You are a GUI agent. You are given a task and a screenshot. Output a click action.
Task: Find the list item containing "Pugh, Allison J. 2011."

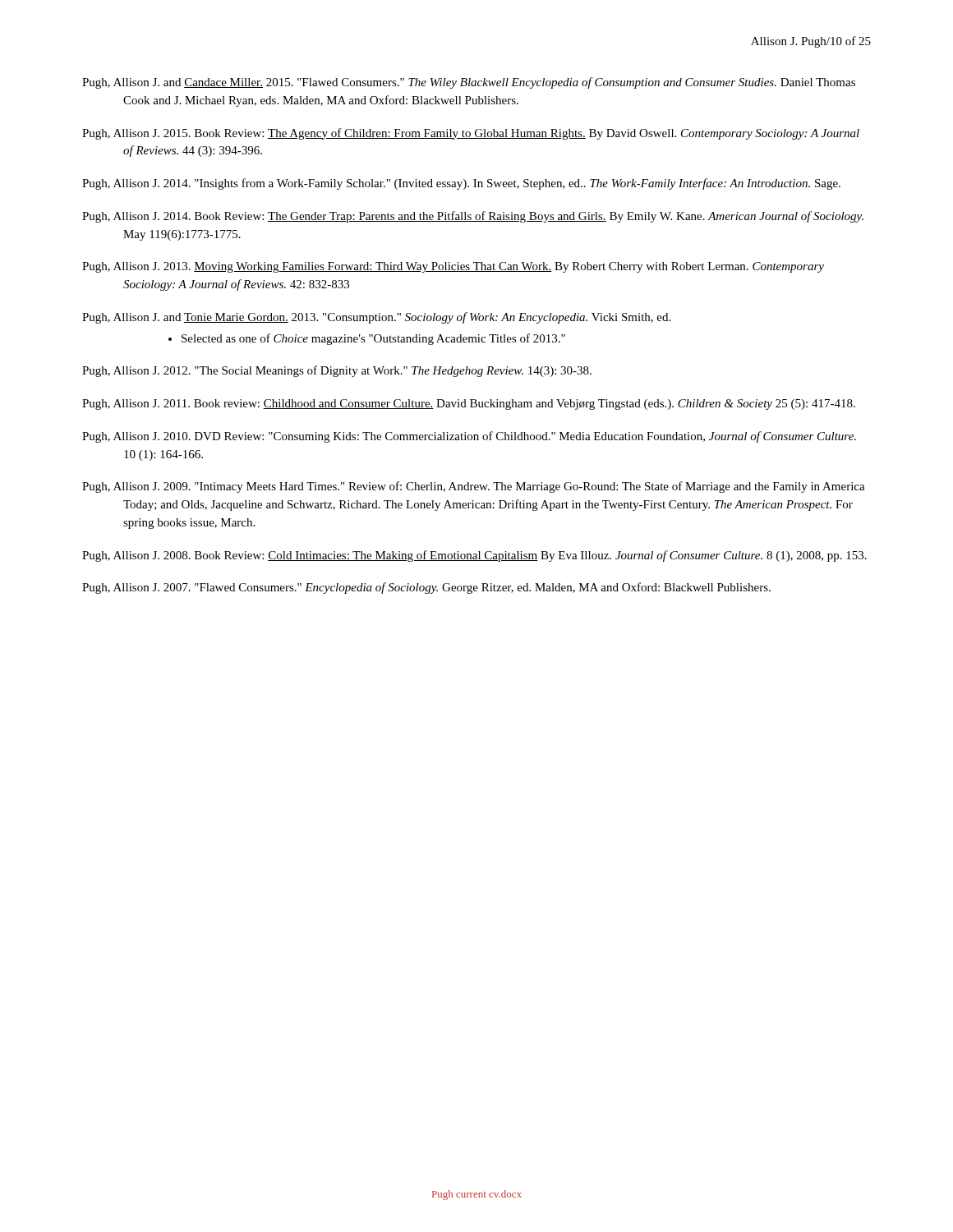tap(469, 403)
